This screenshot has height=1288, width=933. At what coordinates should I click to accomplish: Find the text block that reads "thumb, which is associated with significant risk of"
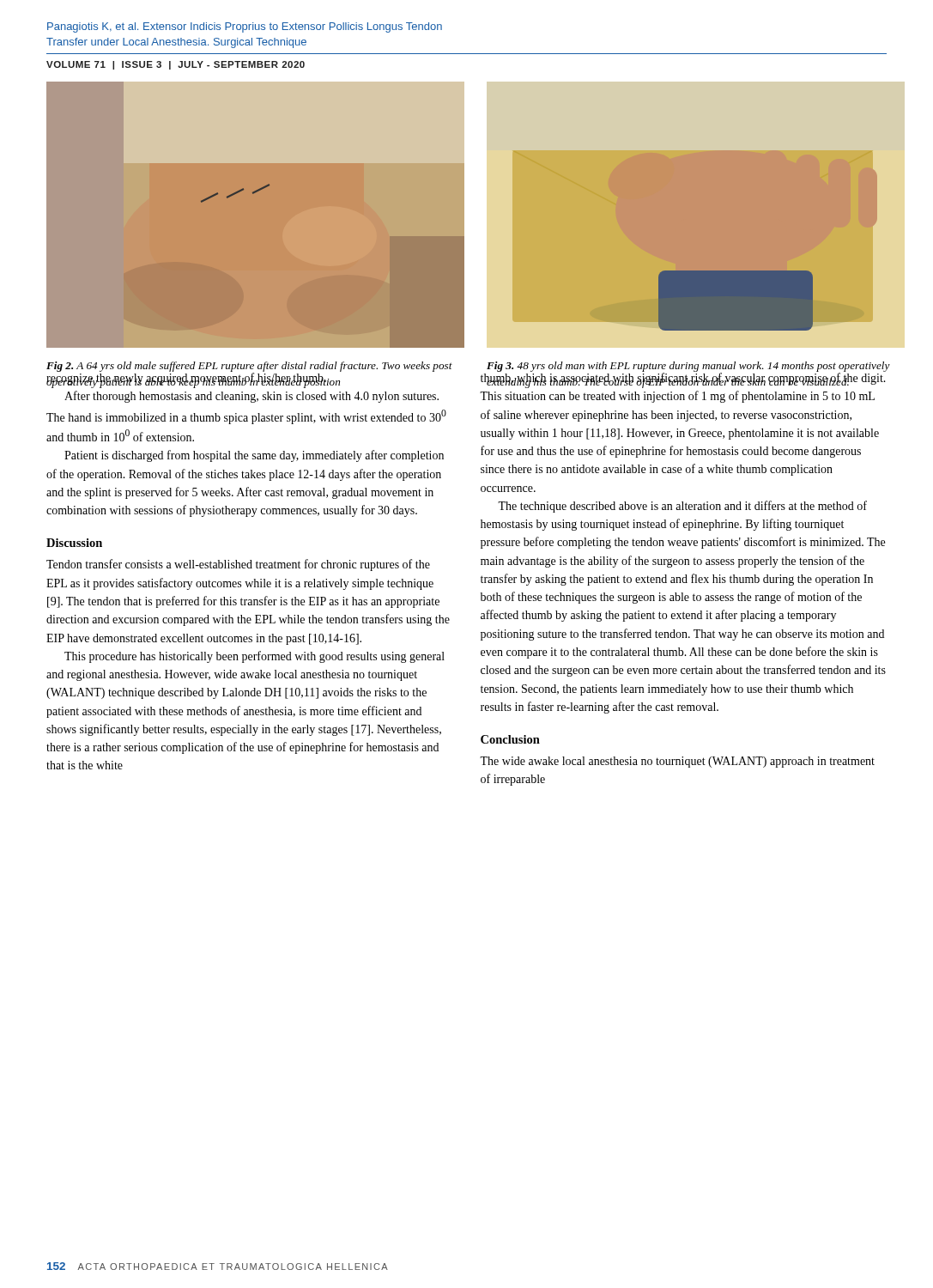(x=683, y=543)
